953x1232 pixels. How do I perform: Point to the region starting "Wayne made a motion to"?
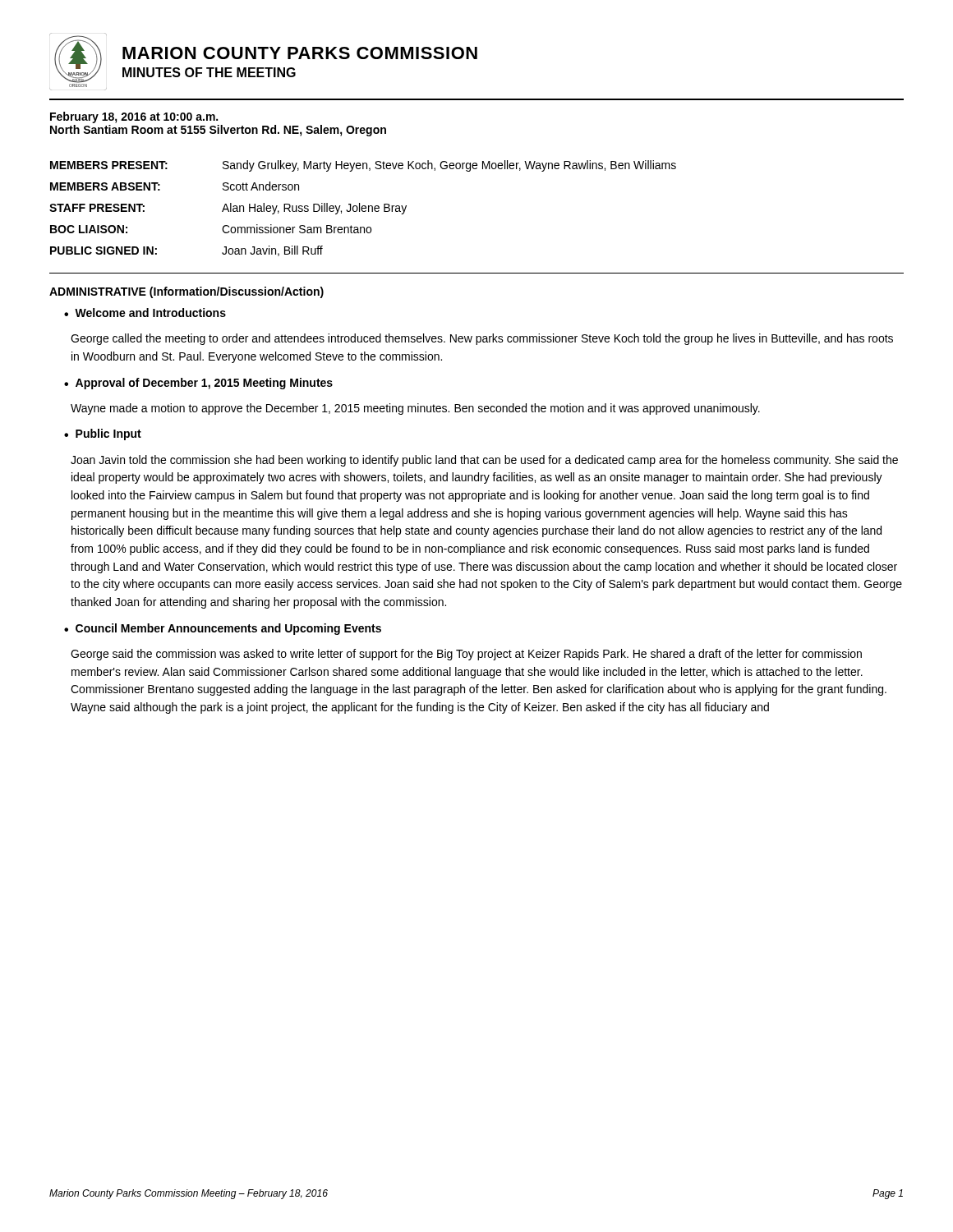(416, 408)
